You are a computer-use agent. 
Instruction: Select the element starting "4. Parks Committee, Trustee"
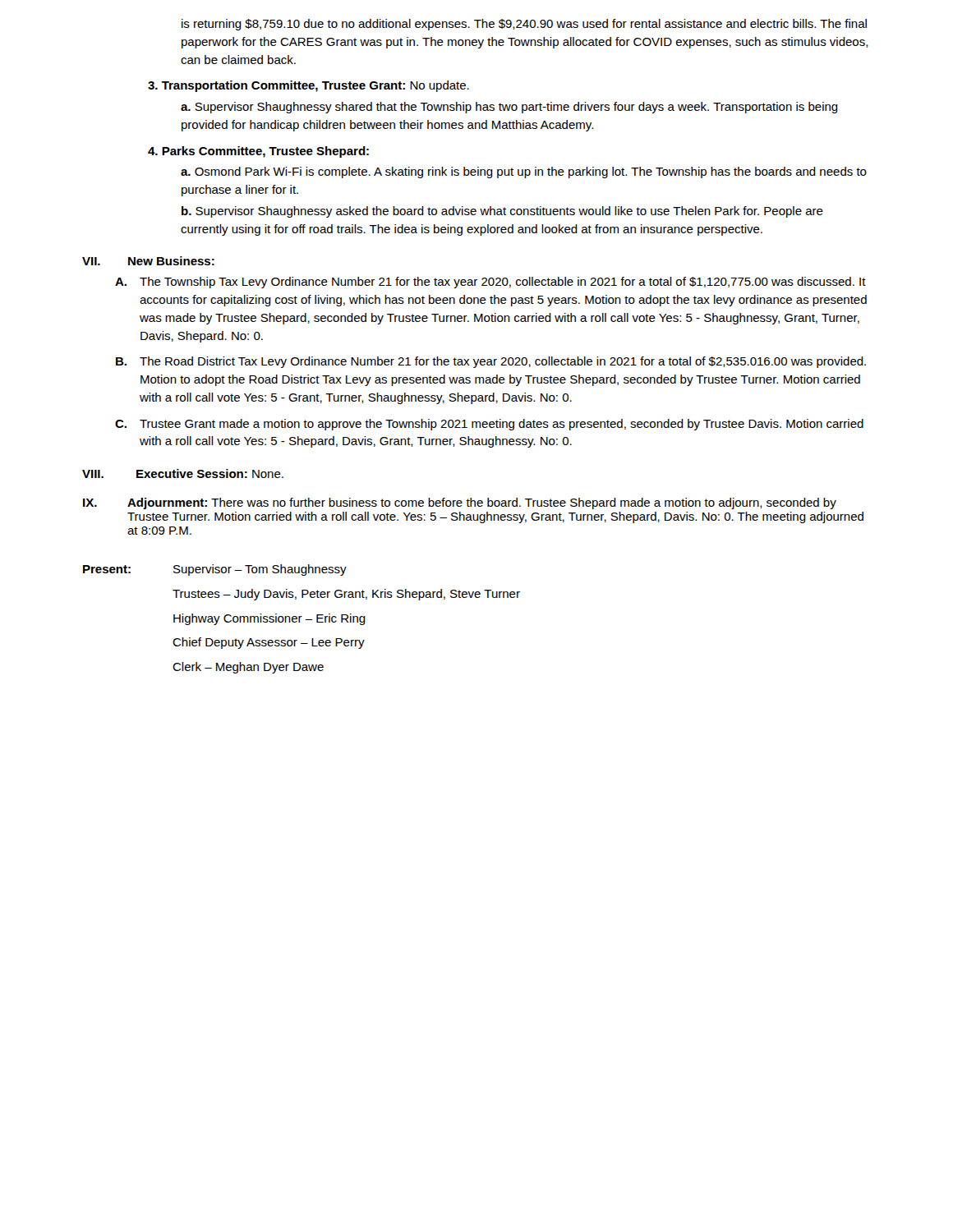click(259, 150)
